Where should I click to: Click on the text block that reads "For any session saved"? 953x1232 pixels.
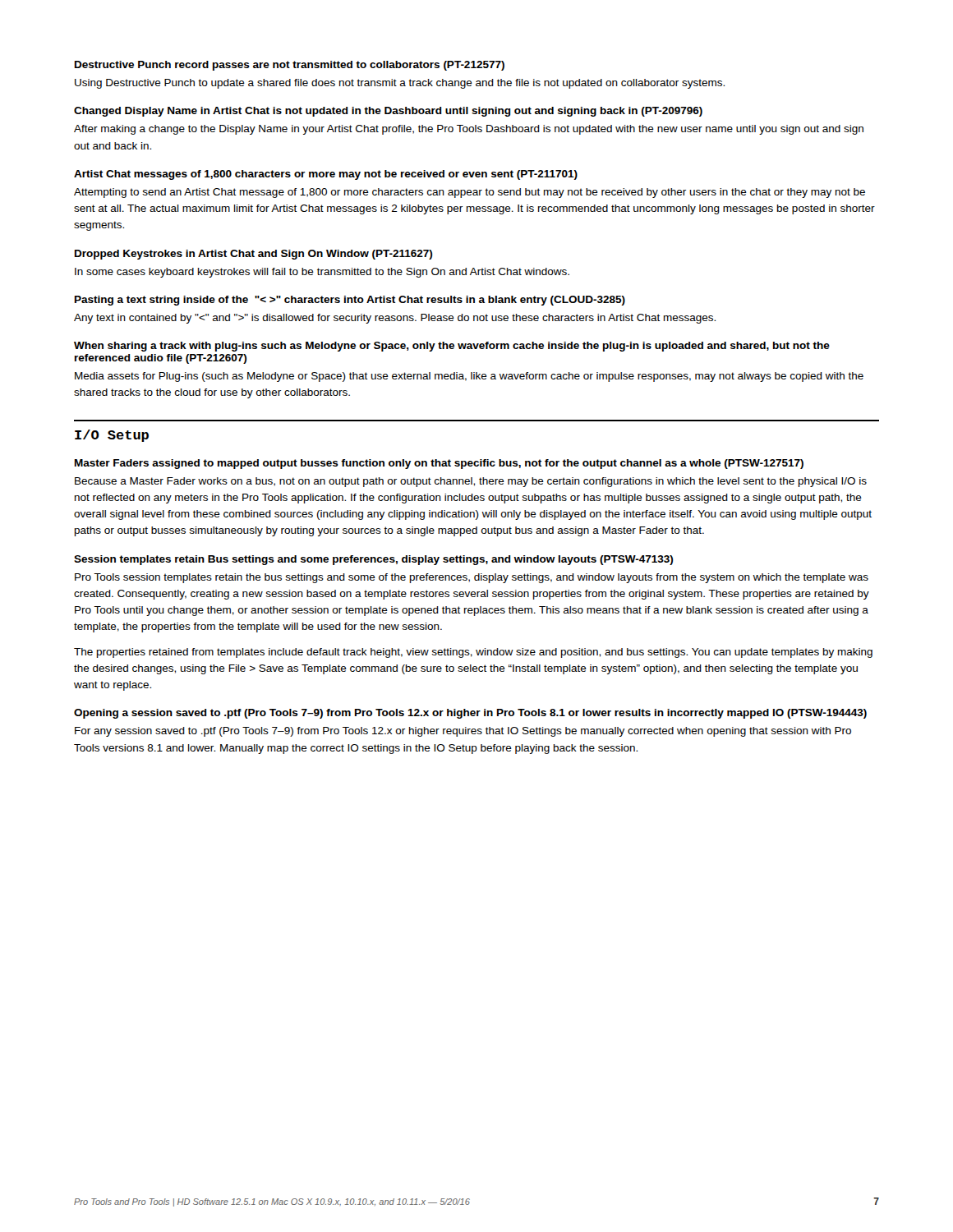[463, 739]
